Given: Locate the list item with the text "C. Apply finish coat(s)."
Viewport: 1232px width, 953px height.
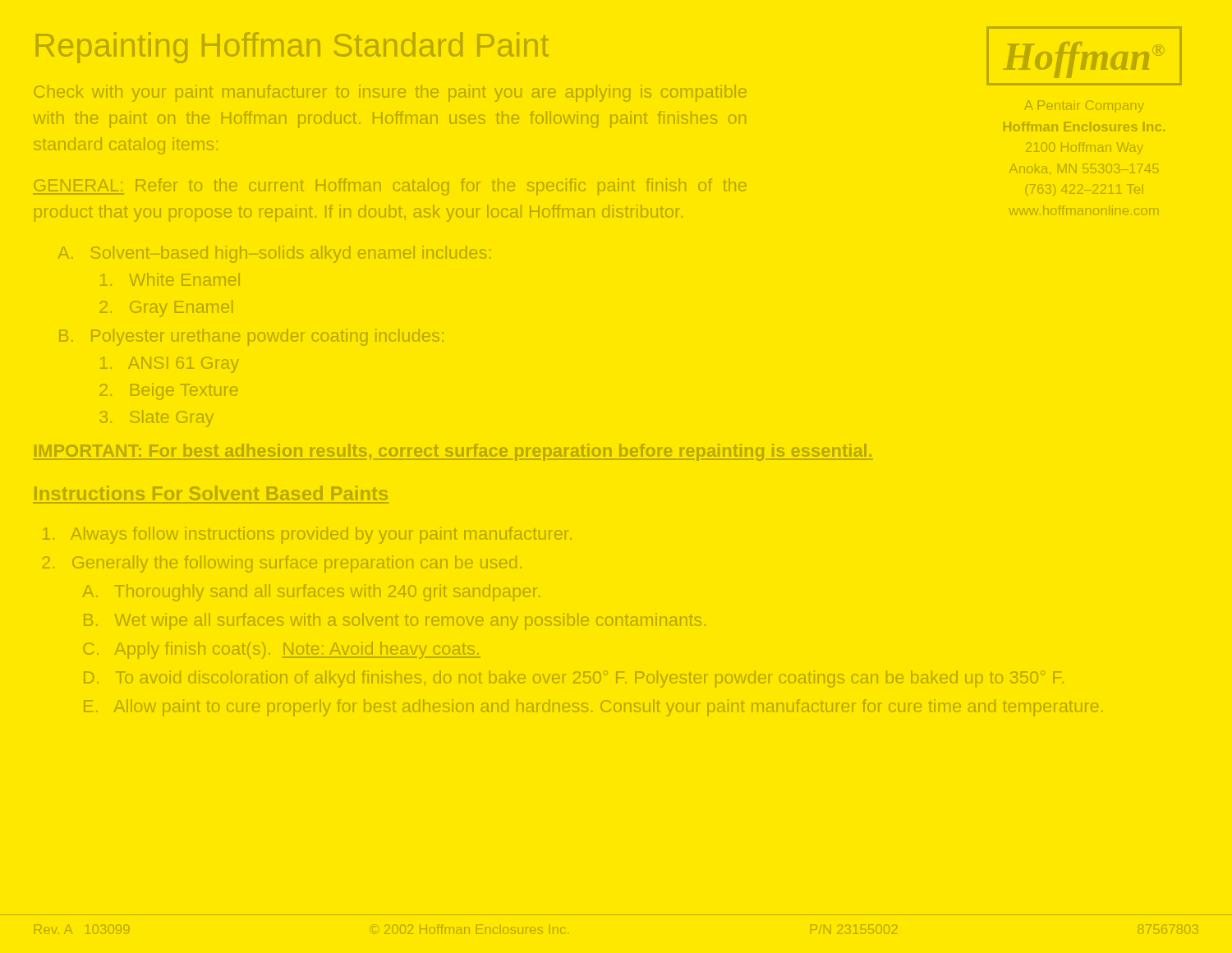Looking at the screenshot, I should coord(281,649).
